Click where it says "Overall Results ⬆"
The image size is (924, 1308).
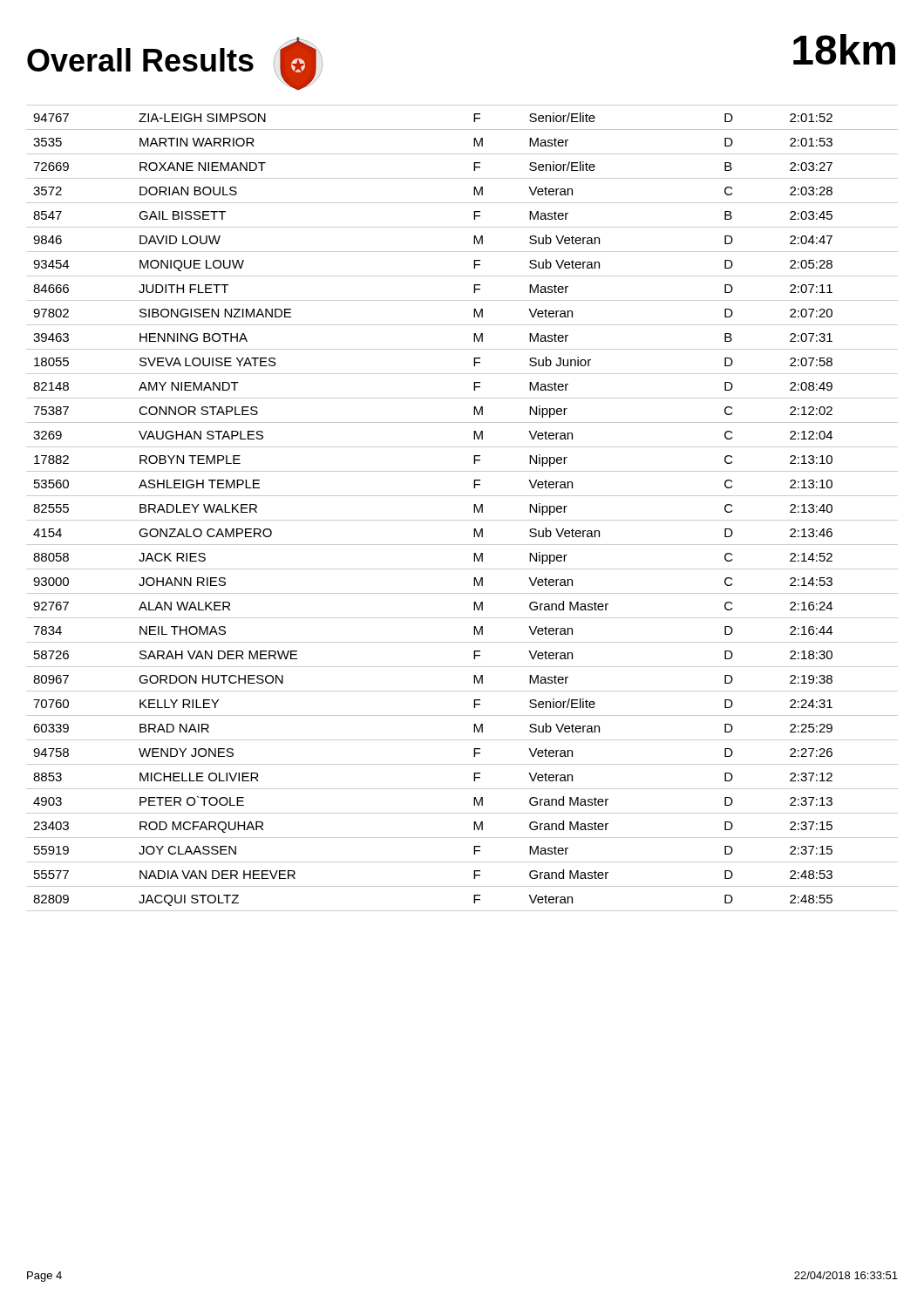177,62
